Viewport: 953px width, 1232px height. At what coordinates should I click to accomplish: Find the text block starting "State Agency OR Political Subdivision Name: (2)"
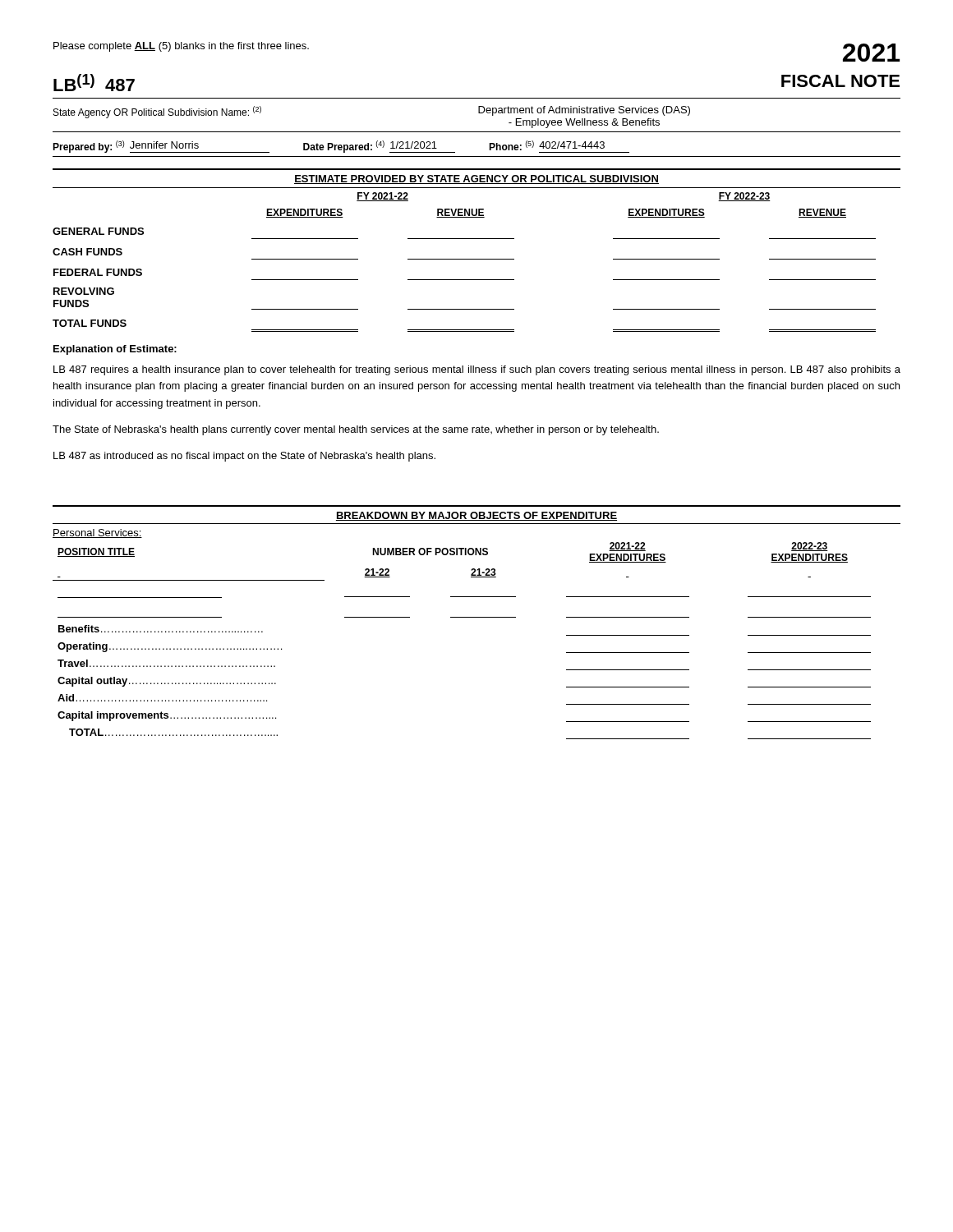(x=157, y=112)
